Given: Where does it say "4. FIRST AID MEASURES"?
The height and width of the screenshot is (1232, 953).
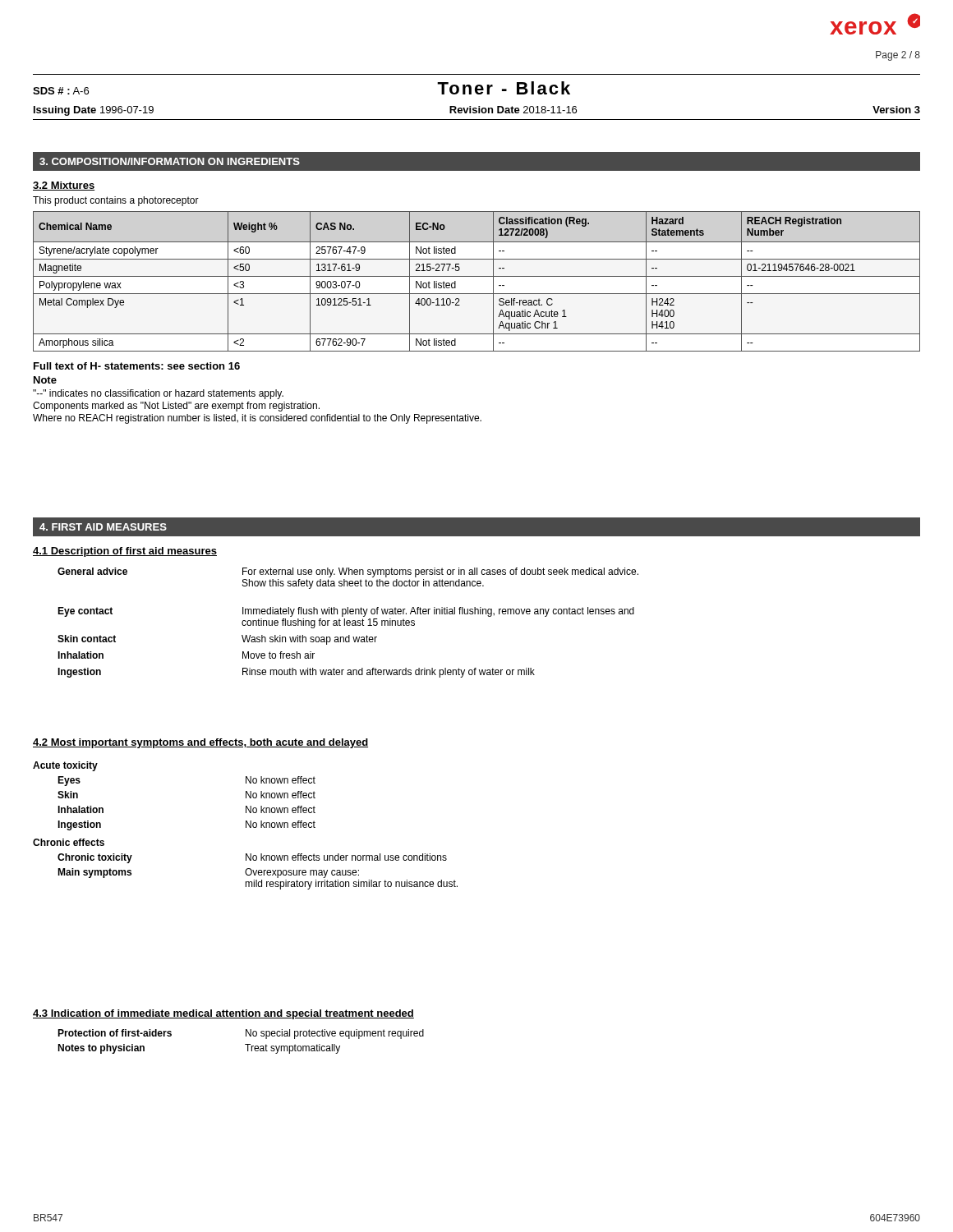Looking at the screenshot, I should tap(476, 527).
